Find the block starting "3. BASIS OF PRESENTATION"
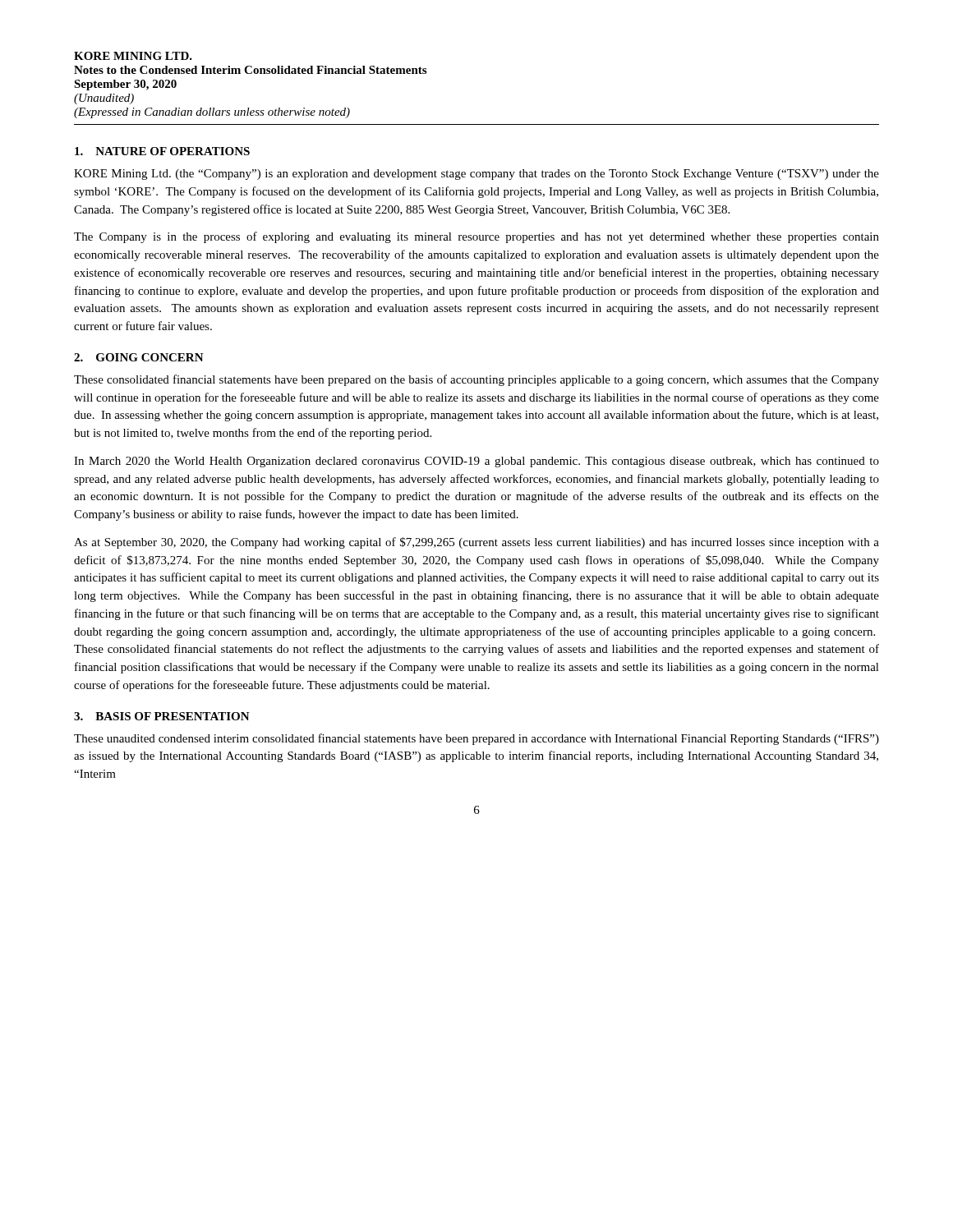 [x=162, y=716]
